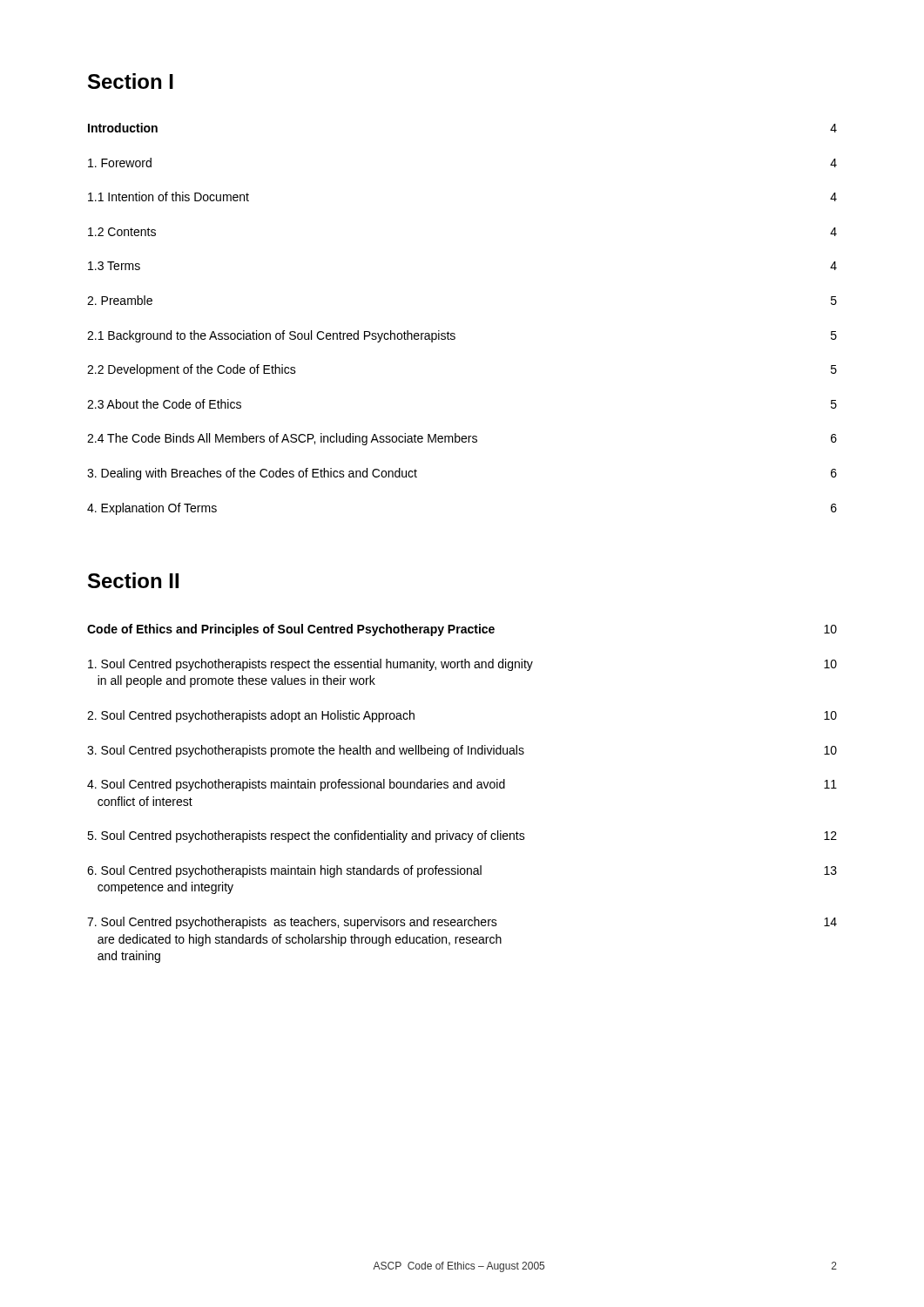
Task: Find the block starting "Section I"
Action: [131, 81]
